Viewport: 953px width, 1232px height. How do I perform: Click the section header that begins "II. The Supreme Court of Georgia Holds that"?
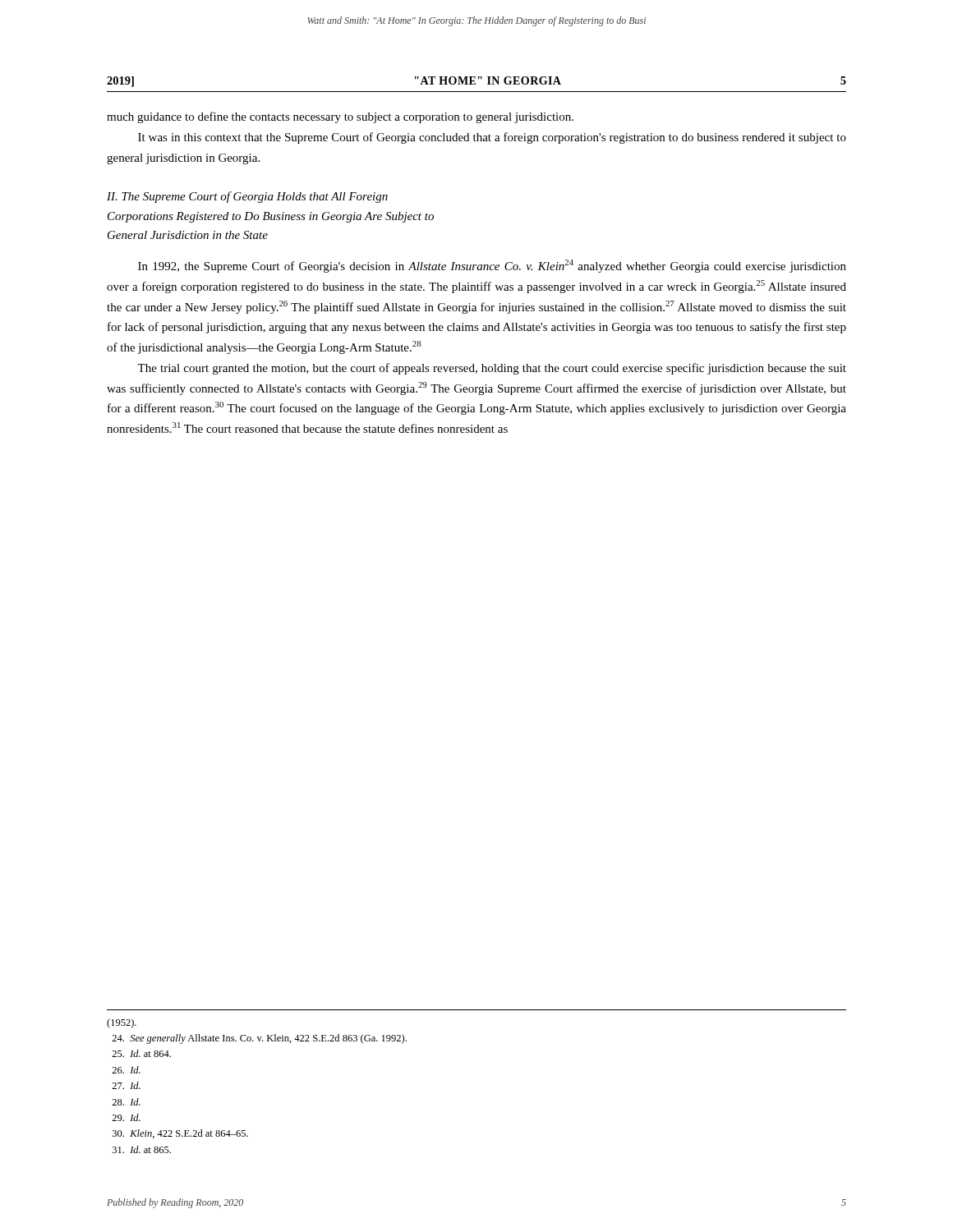point(271,216)
